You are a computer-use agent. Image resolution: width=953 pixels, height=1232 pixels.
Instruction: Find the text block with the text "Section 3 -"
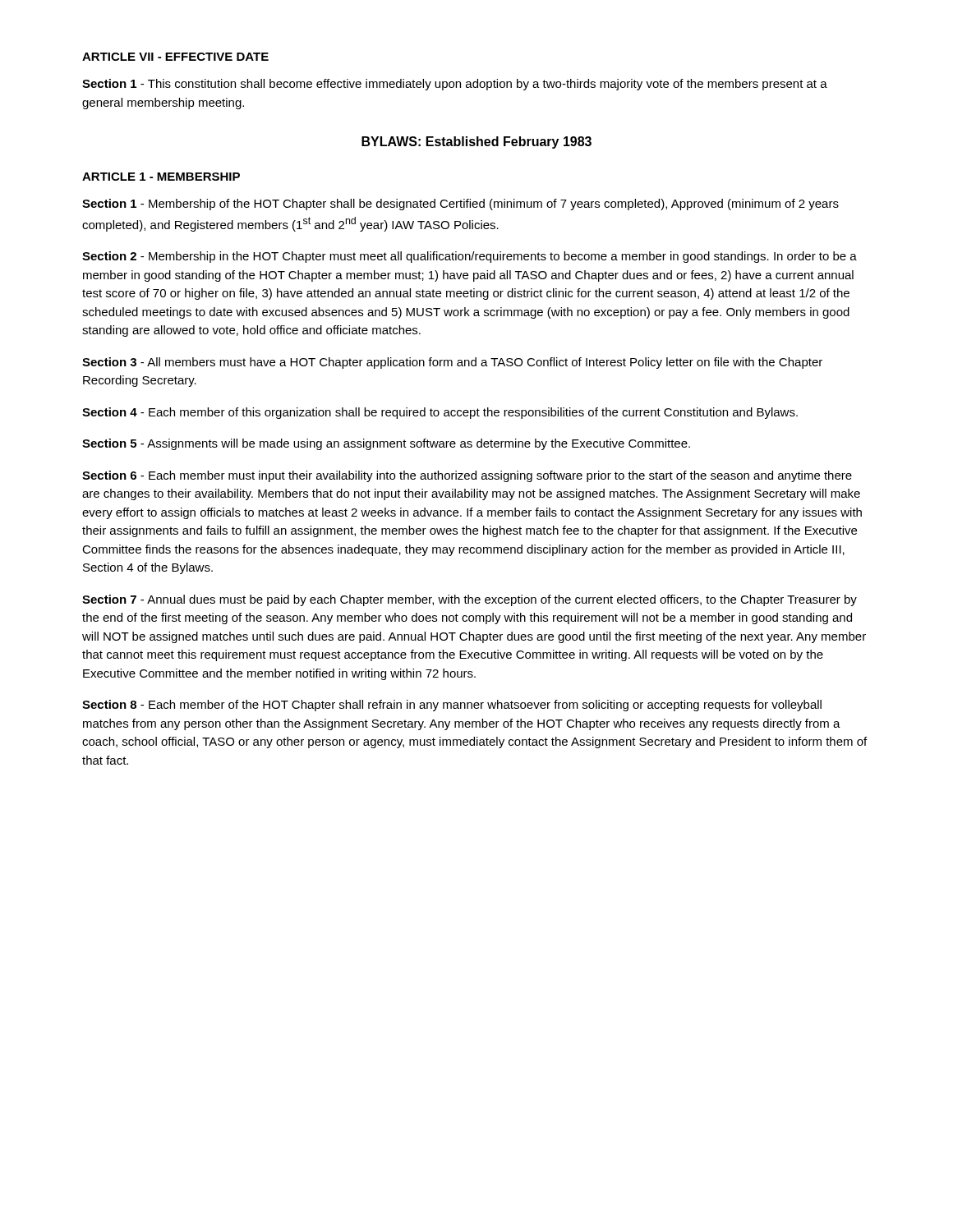click(x=452, y=371)
